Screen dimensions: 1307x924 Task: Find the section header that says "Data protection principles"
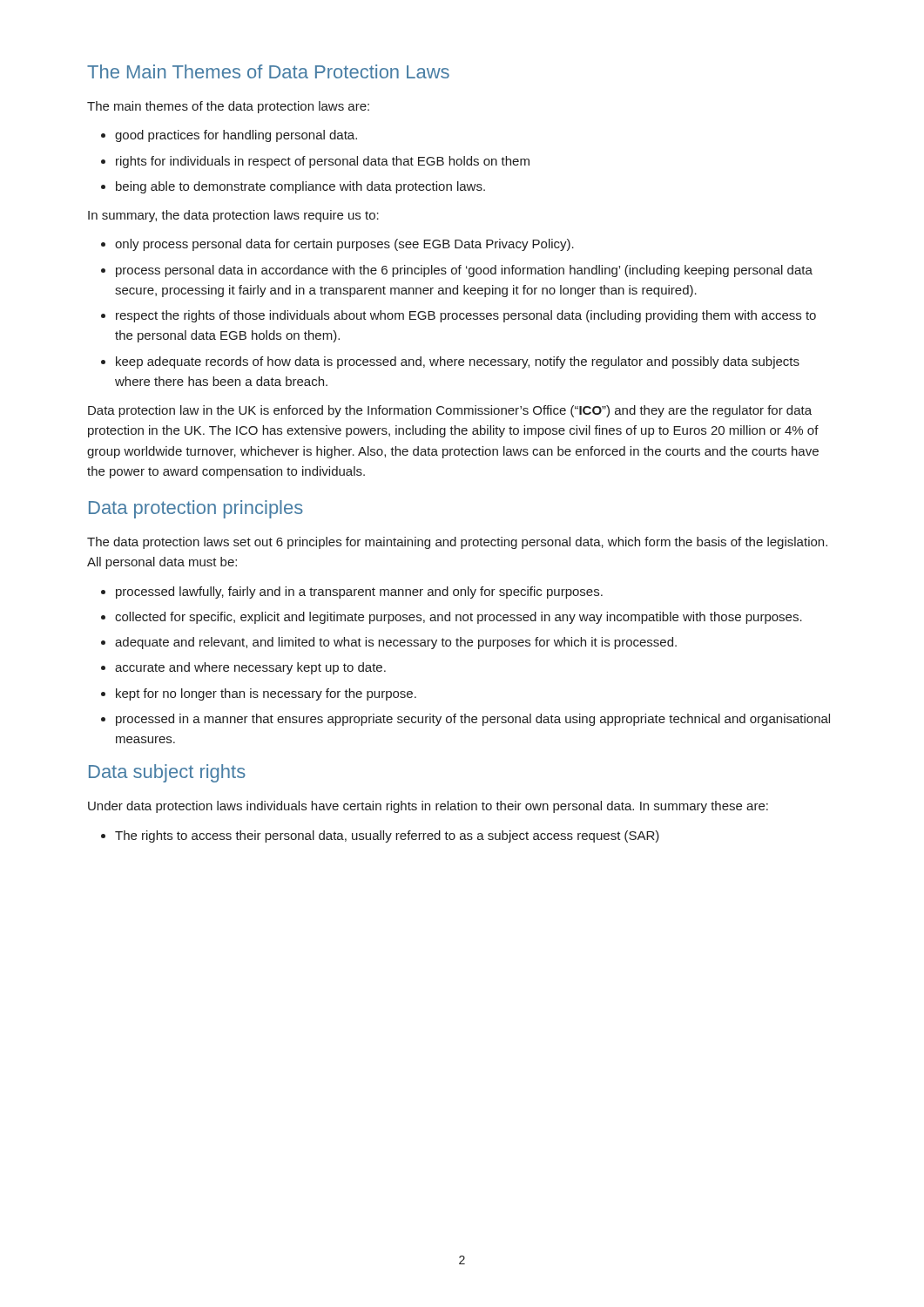[x=196, y=509]
